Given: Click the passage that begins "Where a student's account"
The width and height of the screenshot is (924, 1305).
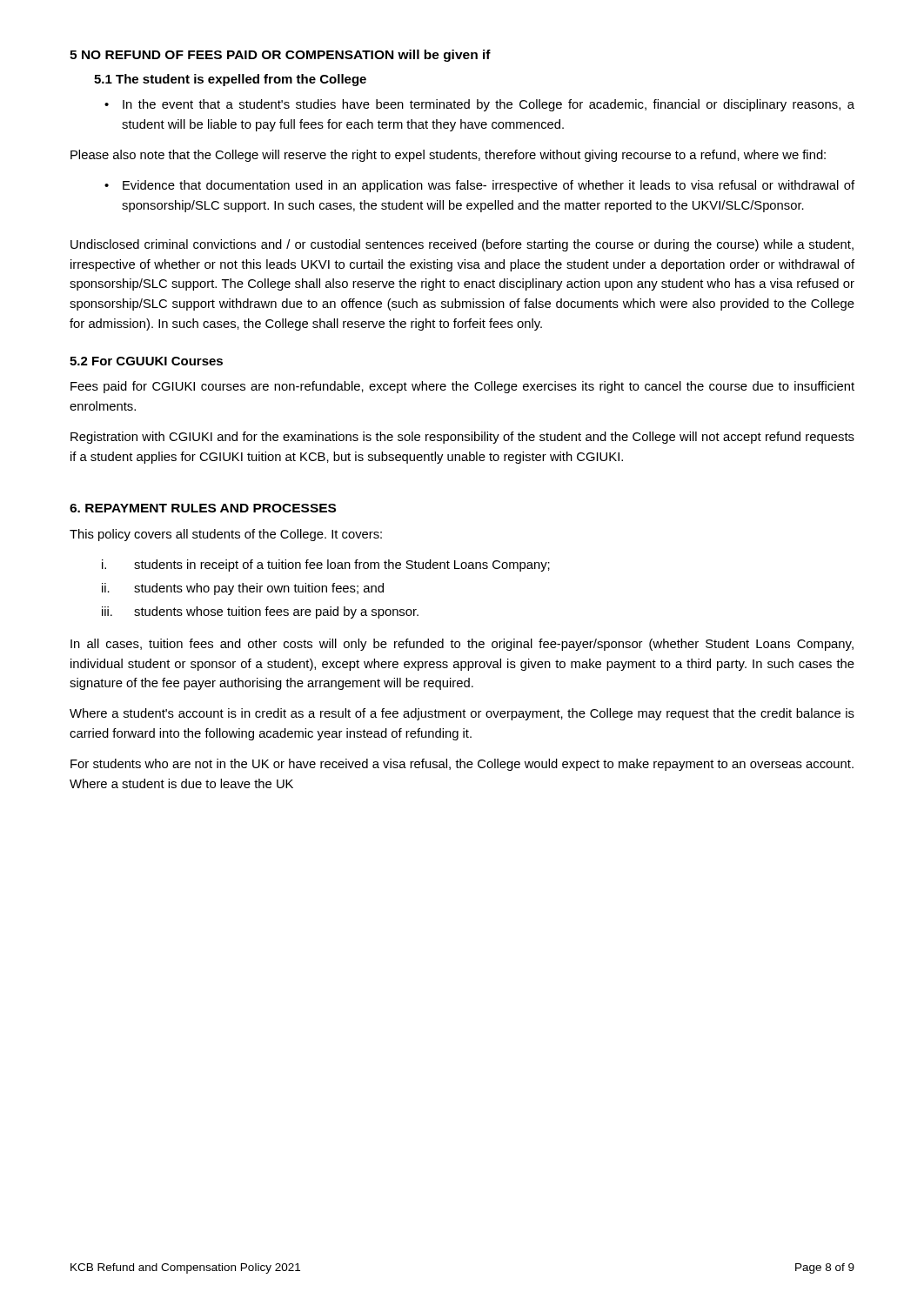Looking at the screenshot, I should 462,724.
